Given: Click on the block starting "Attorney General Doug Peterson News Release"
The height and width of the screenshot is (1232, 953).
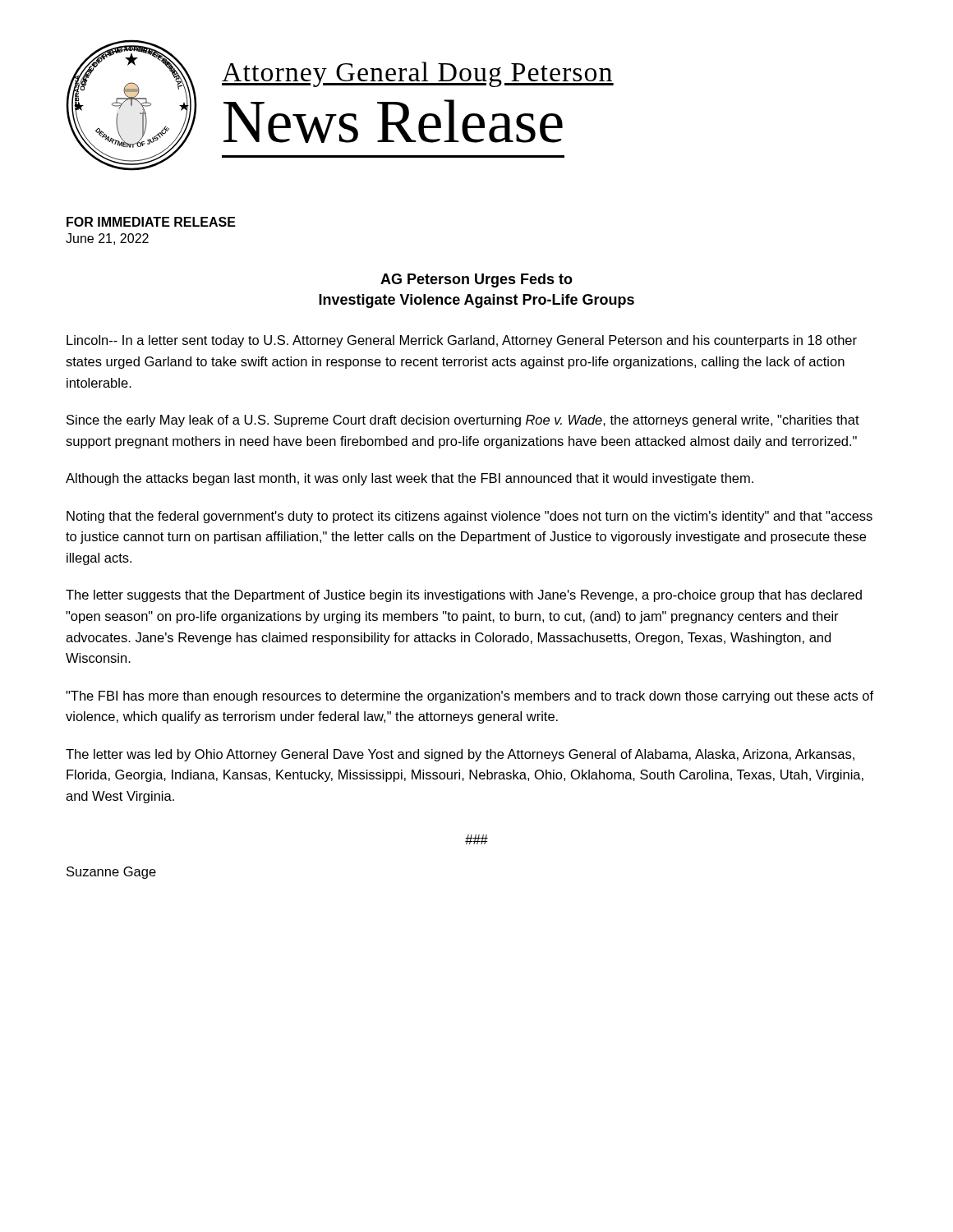Looking at the screenshot, I should pos(418,107).
